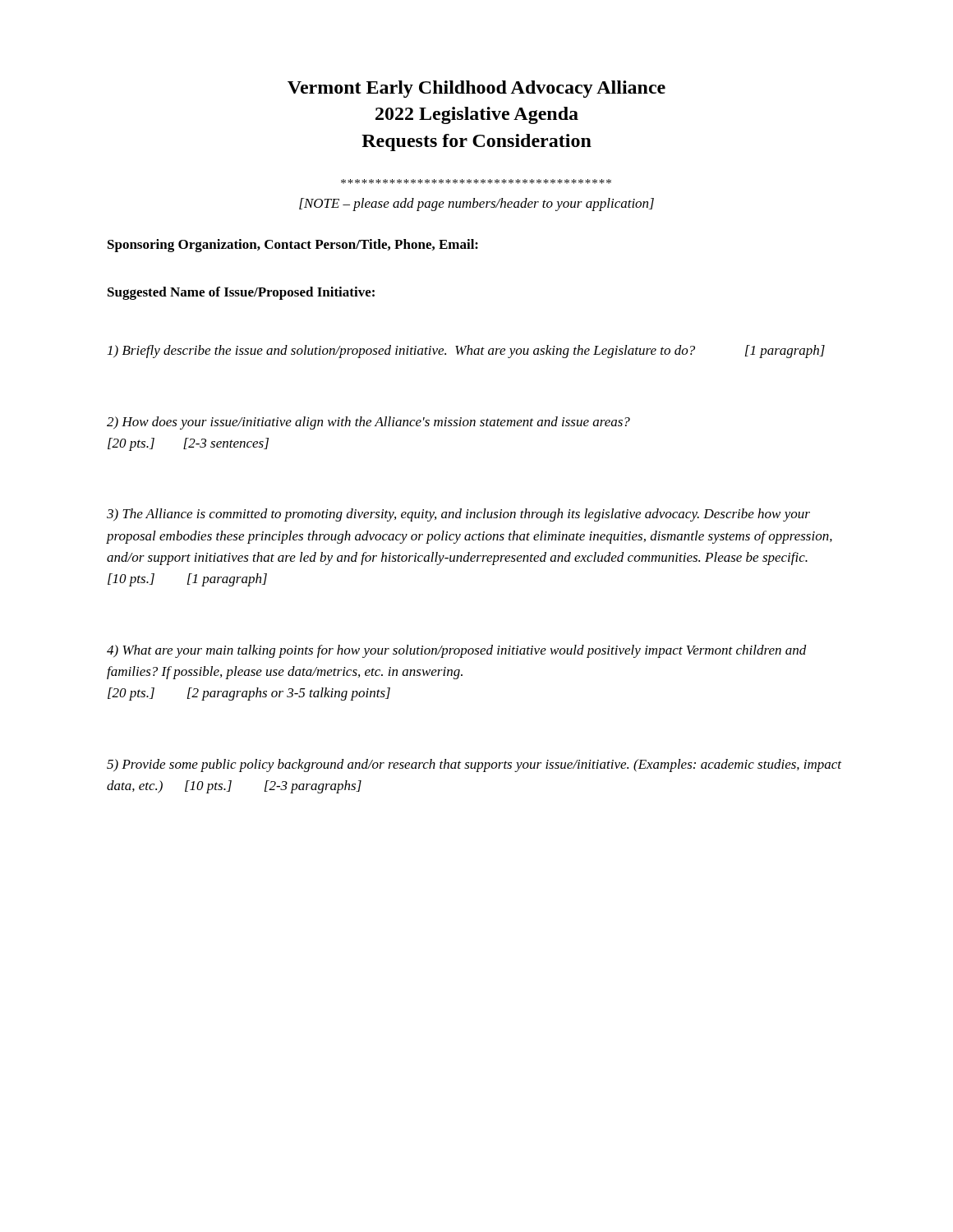Point to "Sponsoring Organization, Contact Person/Title, Phone, Email:"
This screenshot has width=953, height=1232.
[293, 244]
